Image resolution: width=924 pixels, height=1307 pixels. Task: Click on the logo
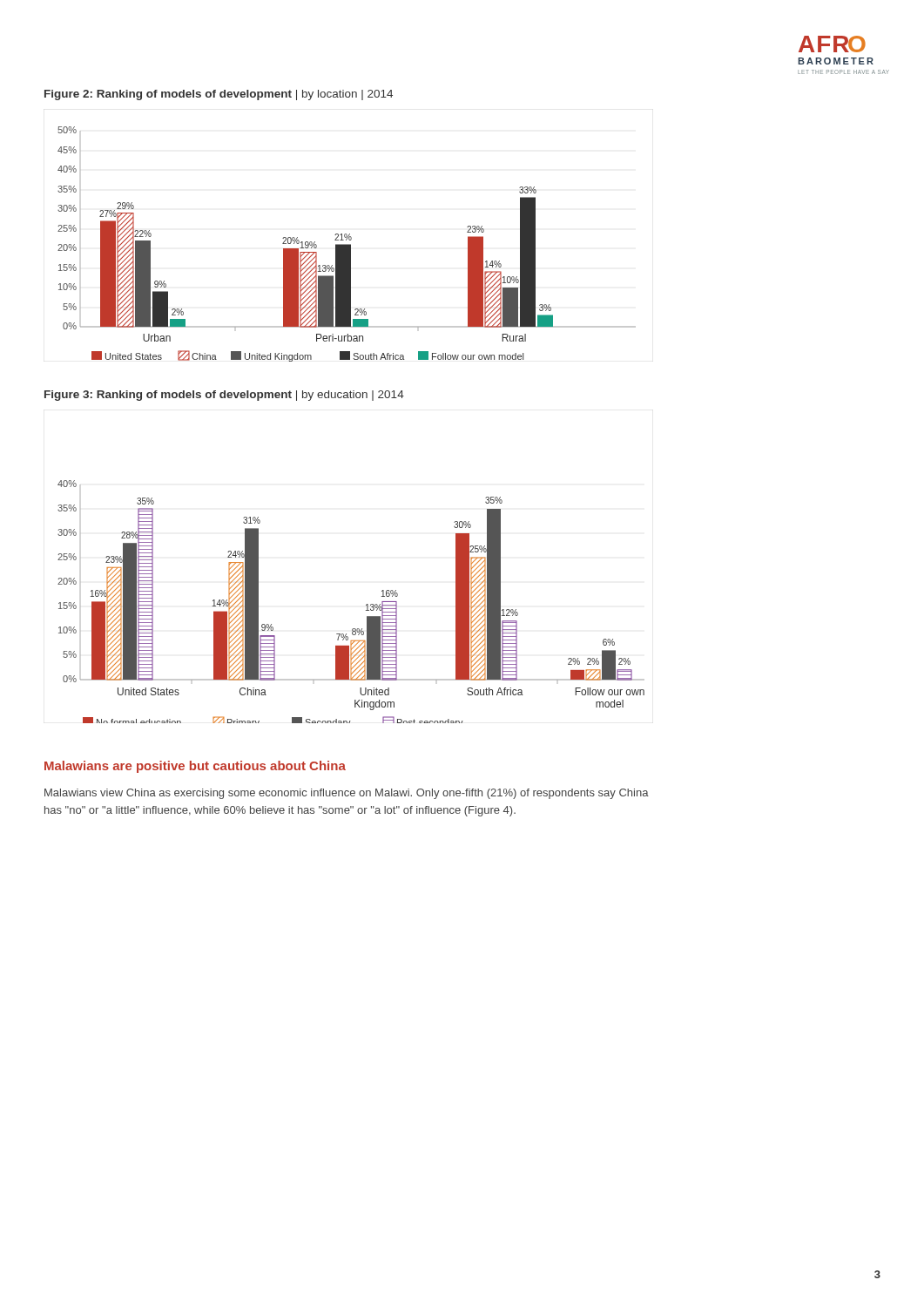841,52
